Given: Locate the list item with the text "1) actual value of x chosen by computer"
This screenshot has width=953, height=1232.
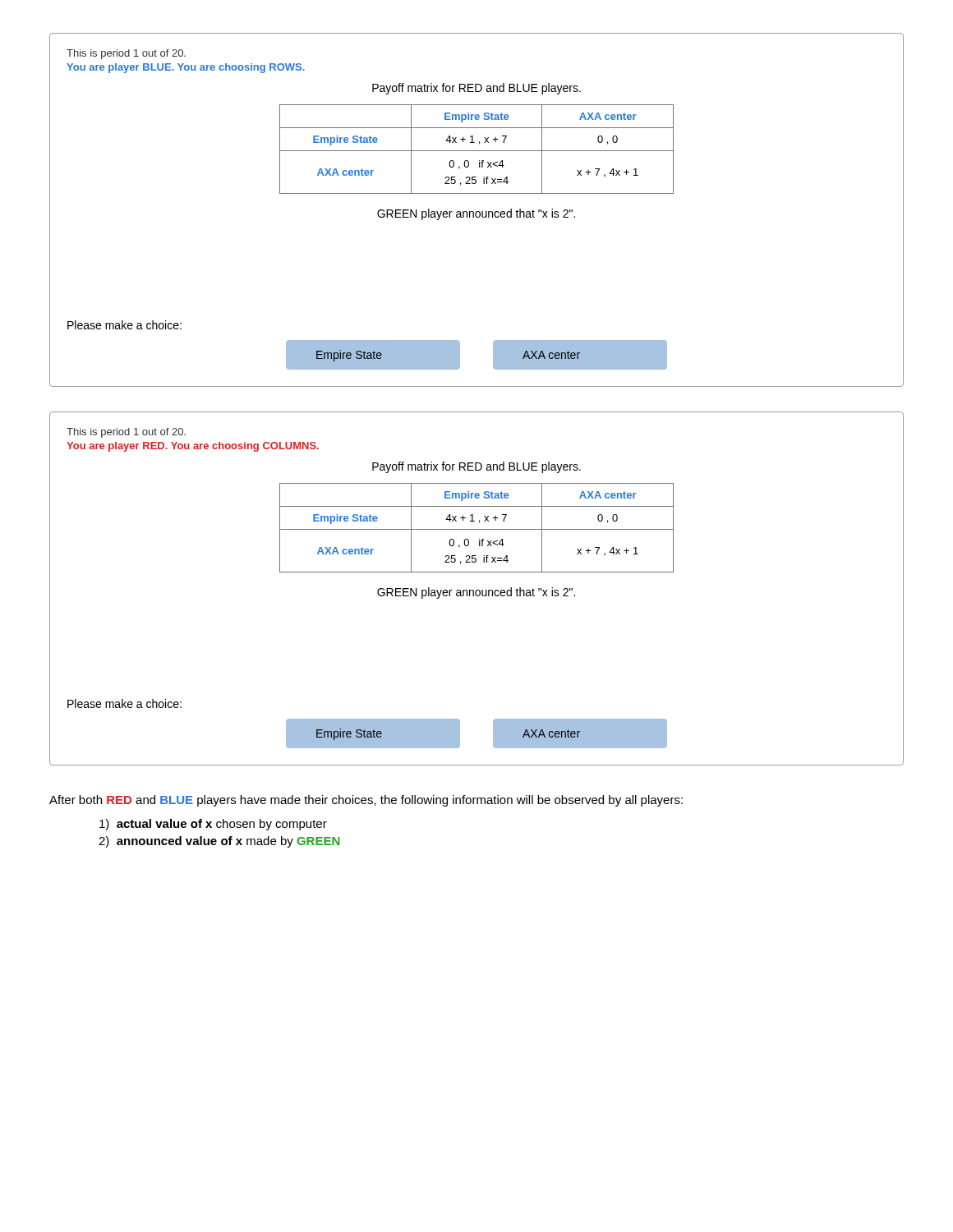Looking at the screenshot, I should click(213, 823).
